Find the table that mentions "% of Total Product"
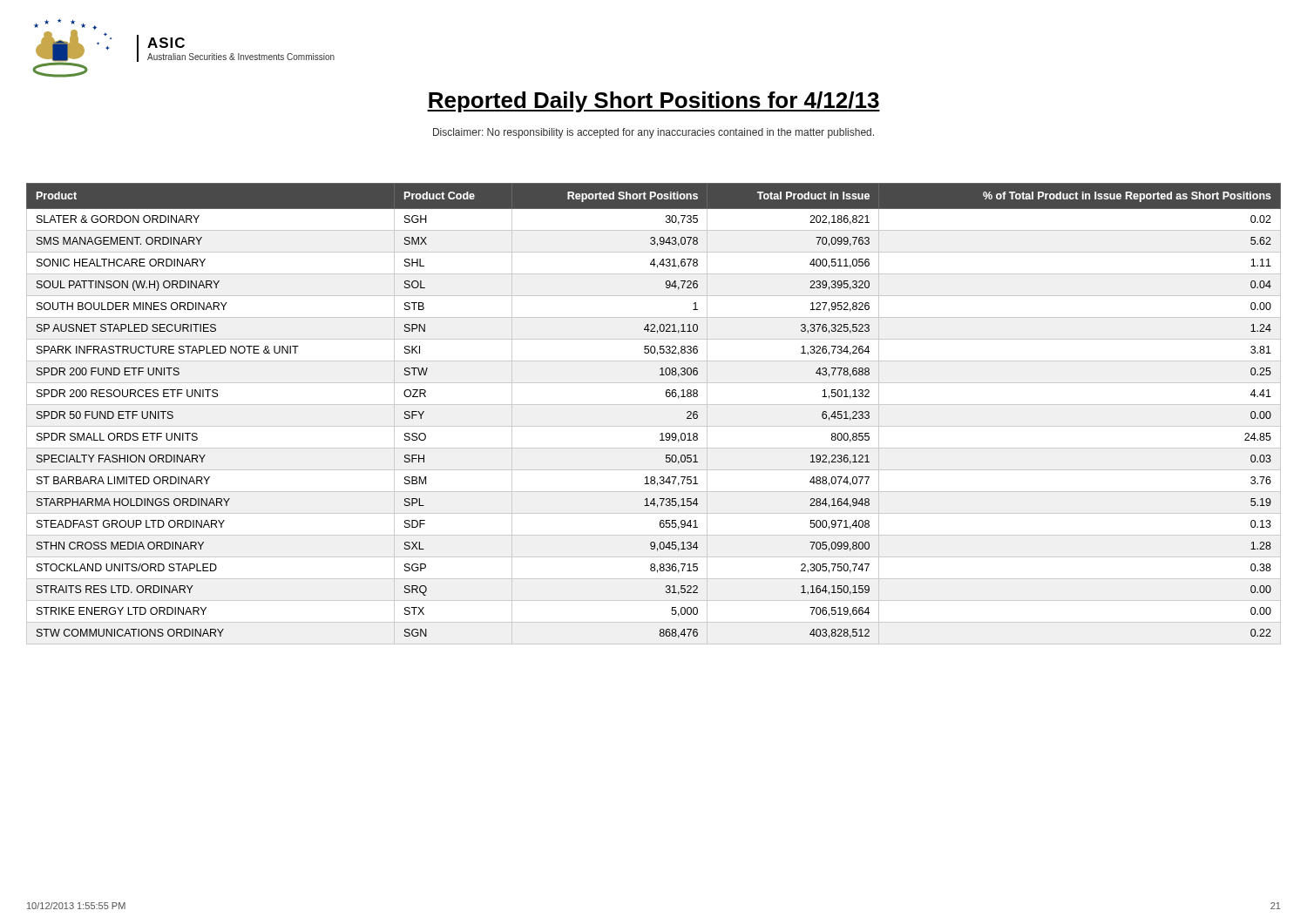Screen dimensions: 924x1307 click(x=654, y=414)
